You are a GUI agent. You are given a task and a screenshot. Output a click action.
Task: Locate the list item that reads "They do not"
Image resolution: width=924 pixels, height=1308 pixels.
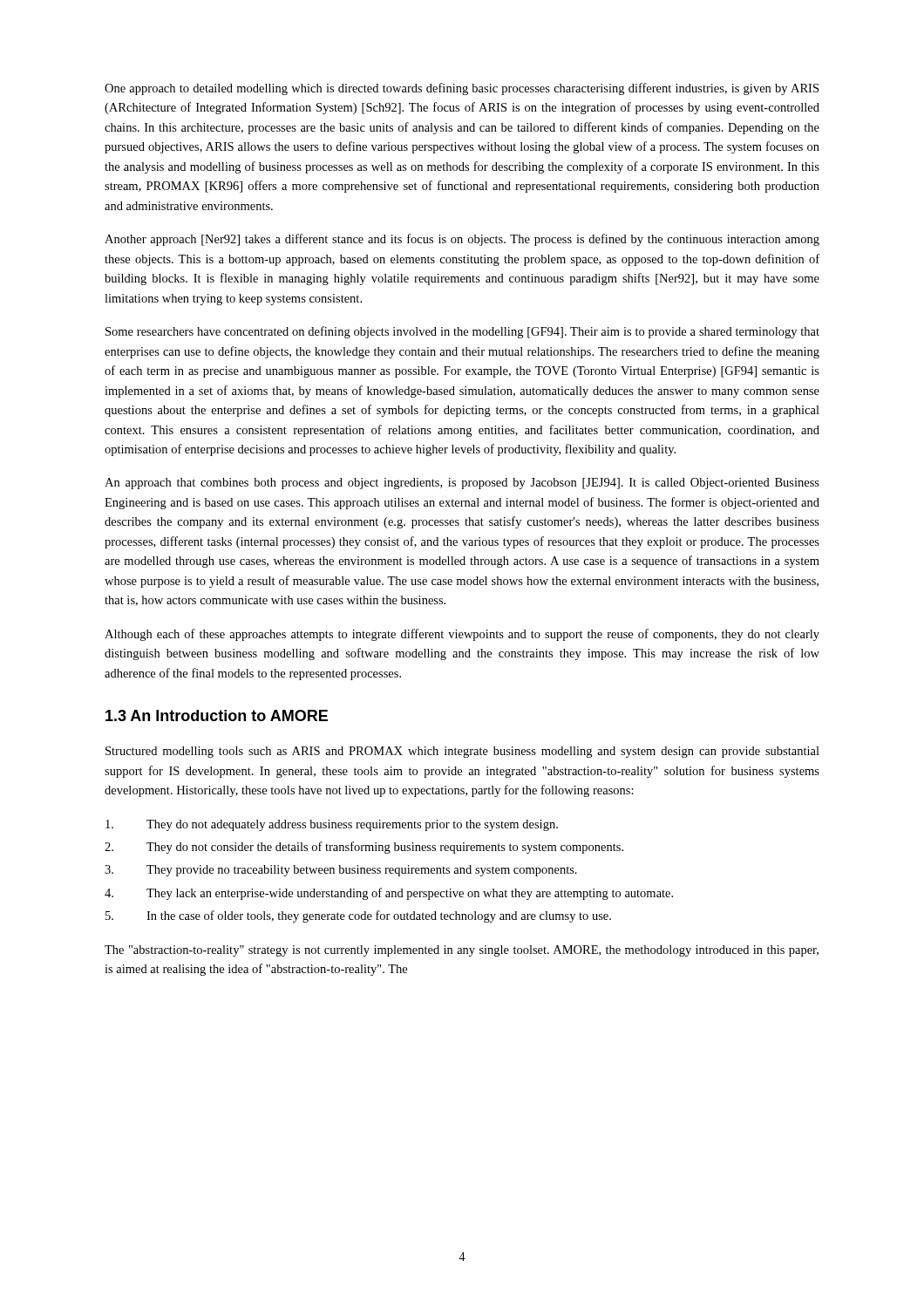462,824
